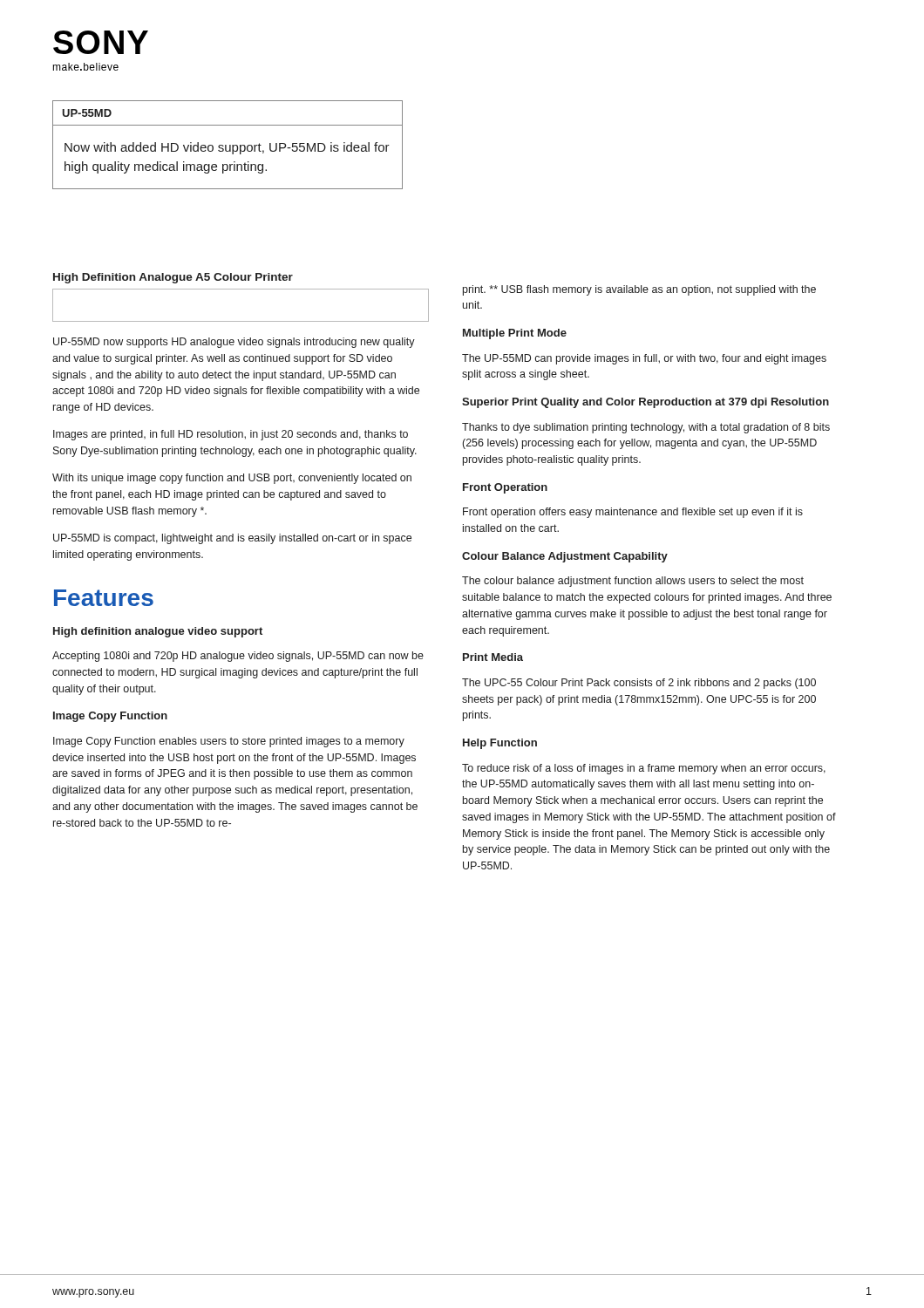Find the passage starting "UP-55MD is compact, lightweight and is"
Screen dimensions: 1308x924
(240, 546)
